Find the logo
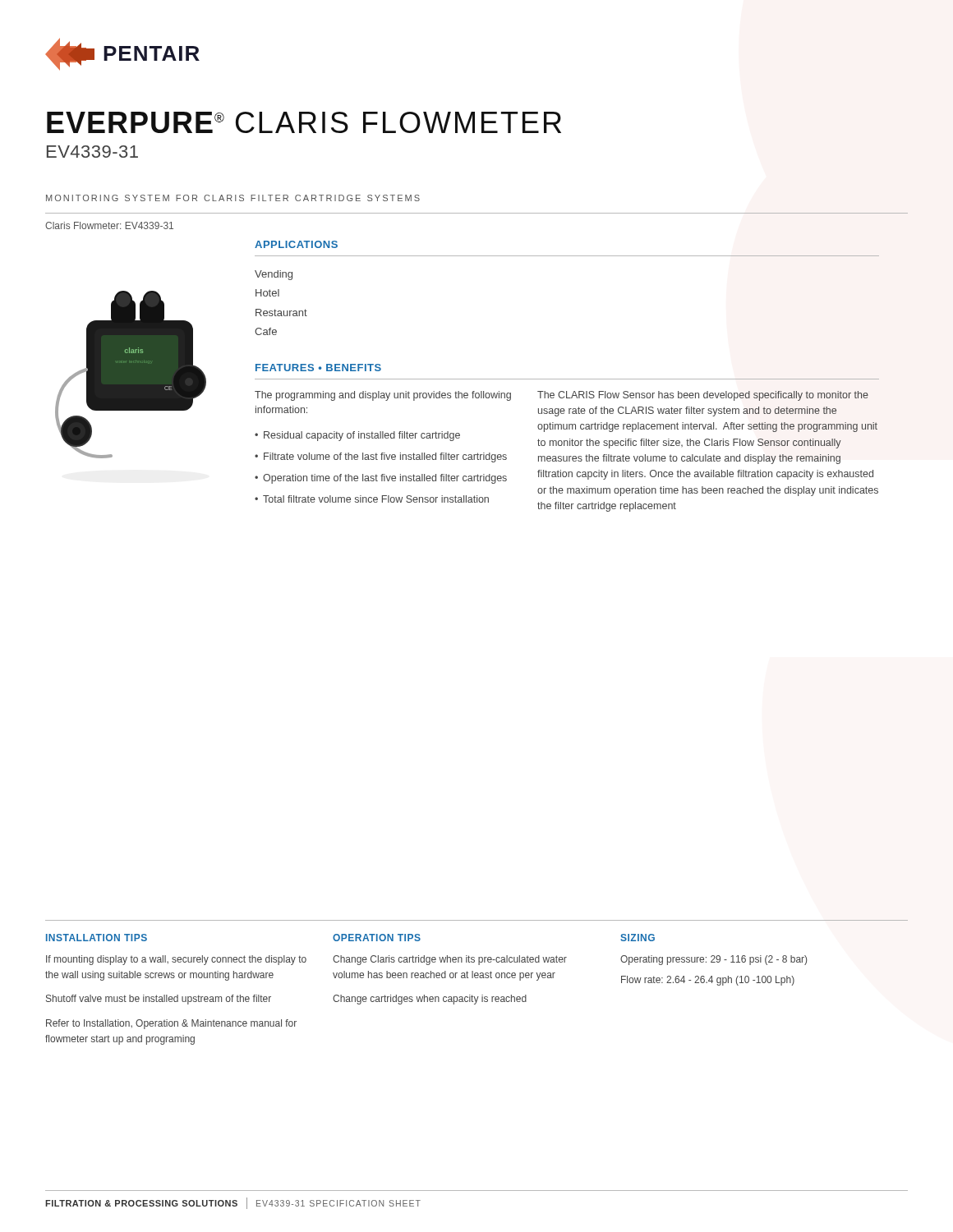The width and height of the screenshot is (953, 1232). (x=123, y=55)
